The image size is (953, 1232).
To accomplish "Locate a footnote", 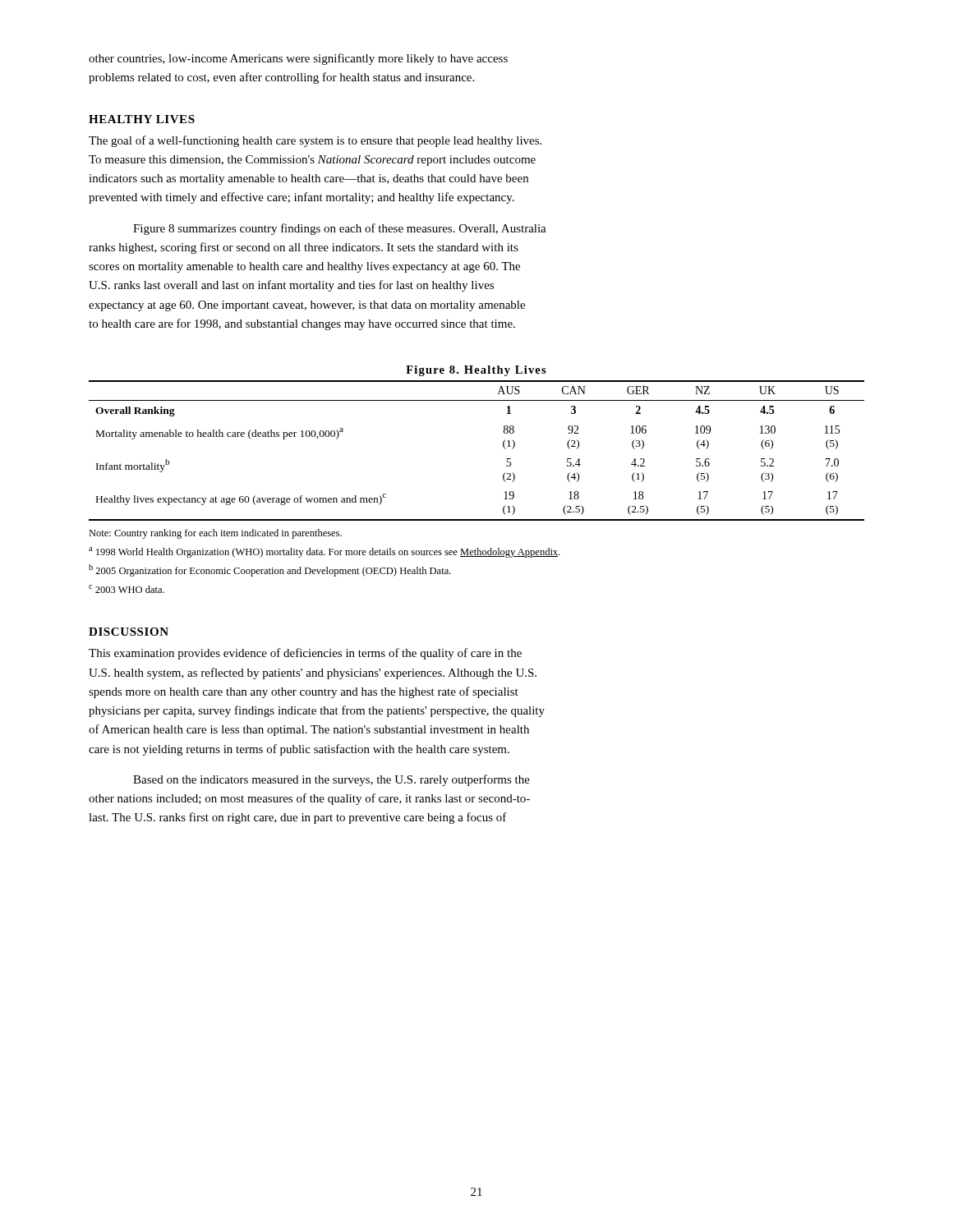I will tap(476, 562).
